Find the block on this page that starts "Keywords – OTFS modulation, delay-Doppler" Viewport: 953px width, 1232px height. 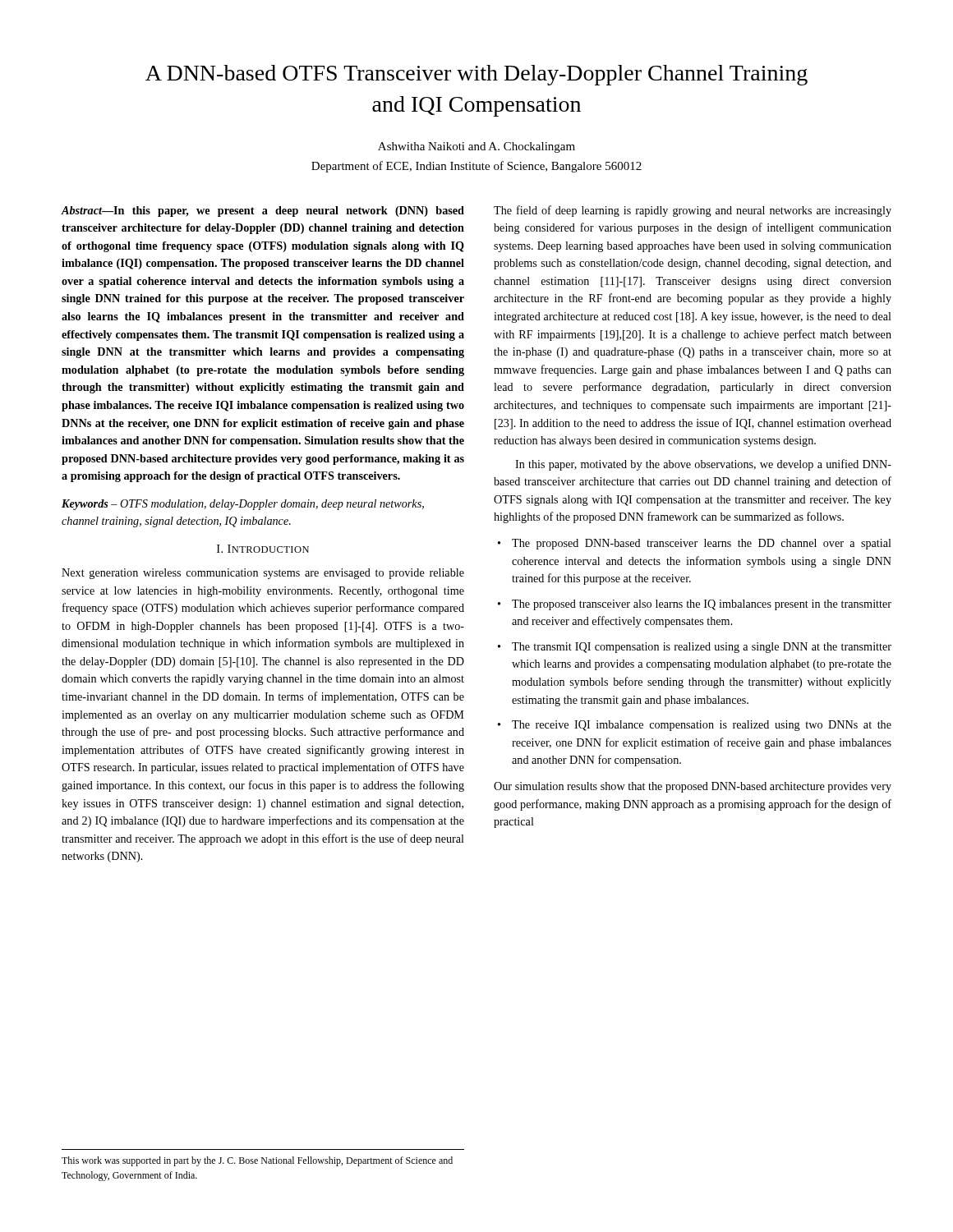pyautogui.click(x=243, y=512)
